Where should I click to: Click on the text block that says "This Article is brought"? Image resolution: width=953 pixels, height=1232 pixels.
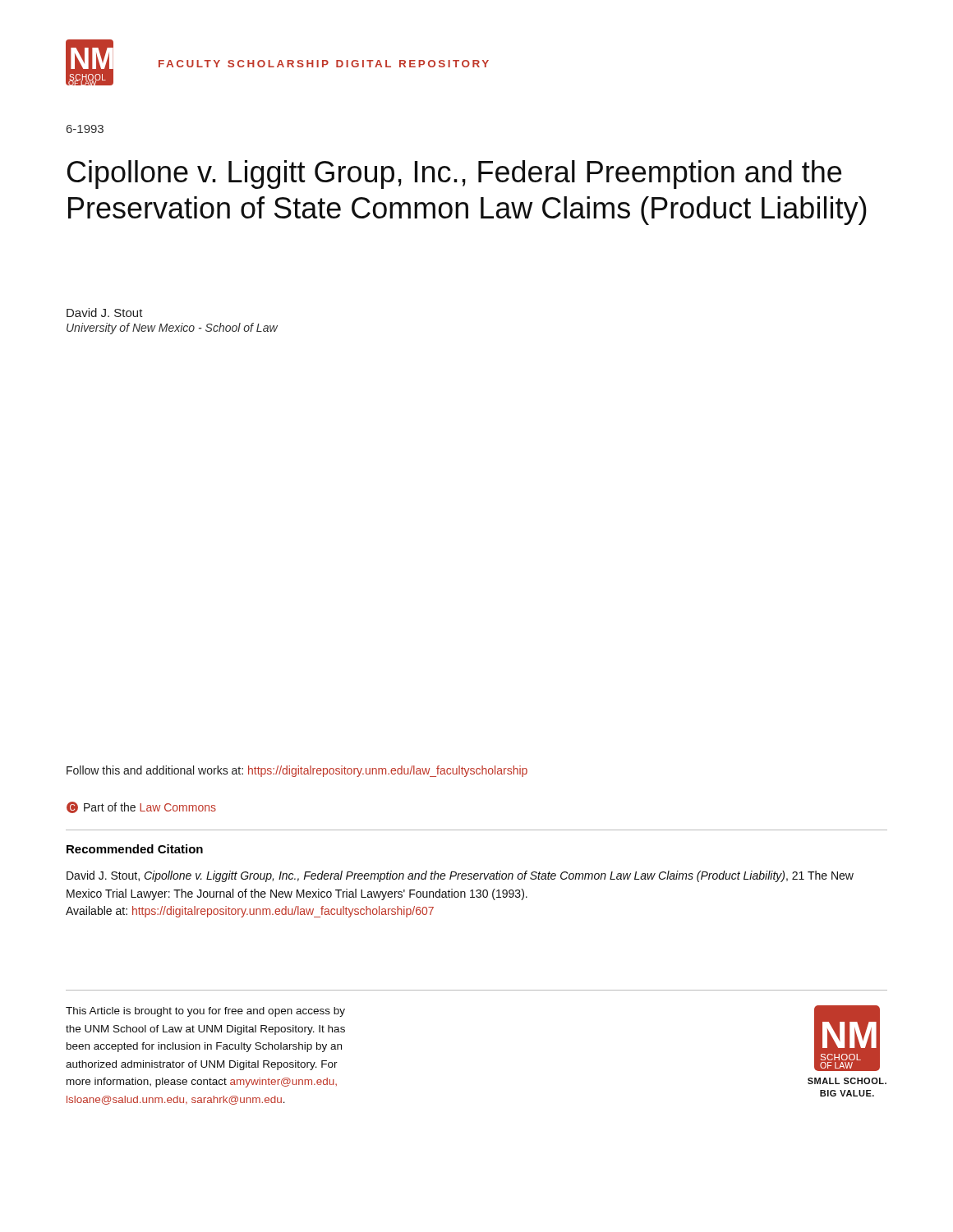tap(206, 1055)
